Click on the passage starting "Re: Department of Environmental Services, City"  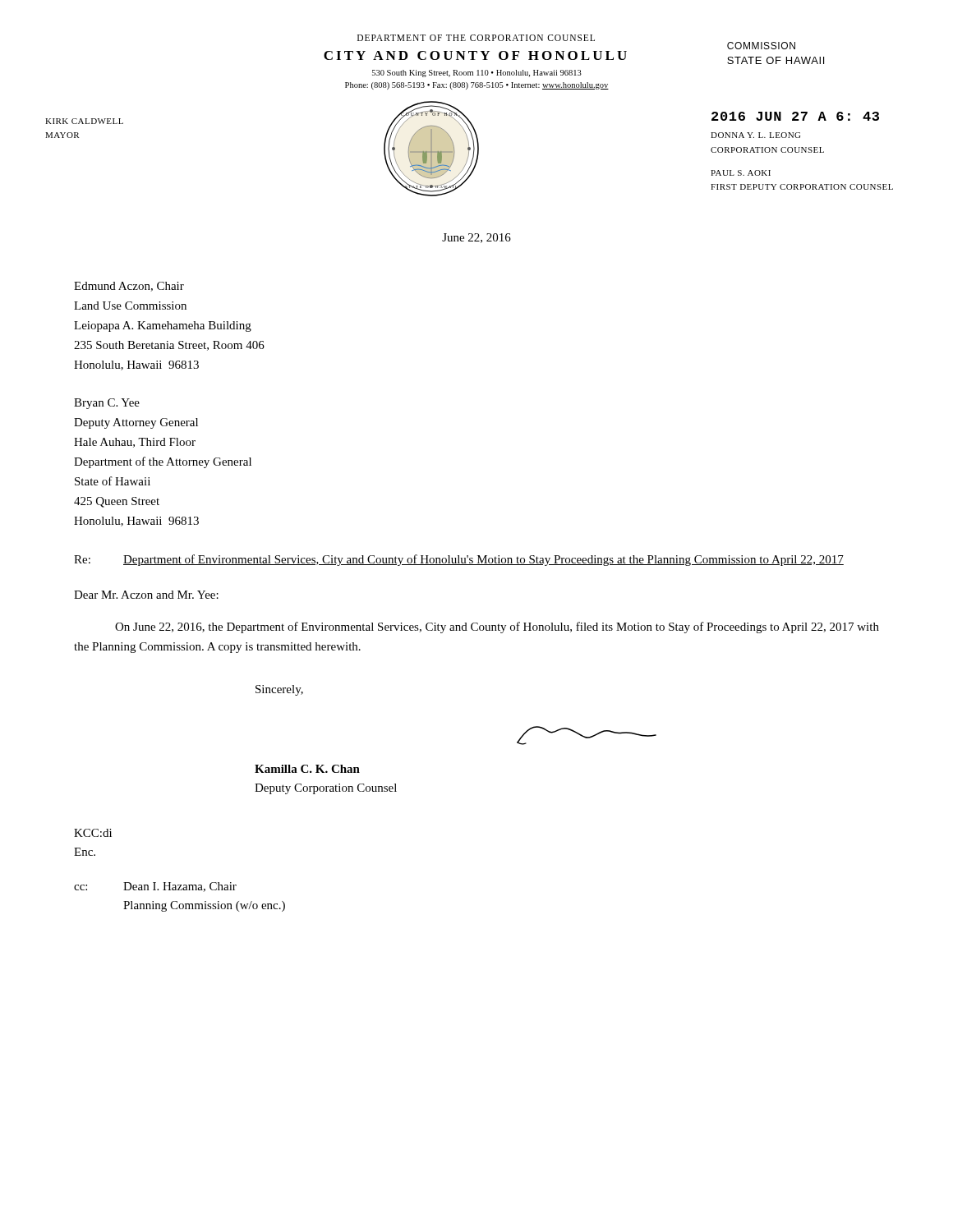[476, 560]
